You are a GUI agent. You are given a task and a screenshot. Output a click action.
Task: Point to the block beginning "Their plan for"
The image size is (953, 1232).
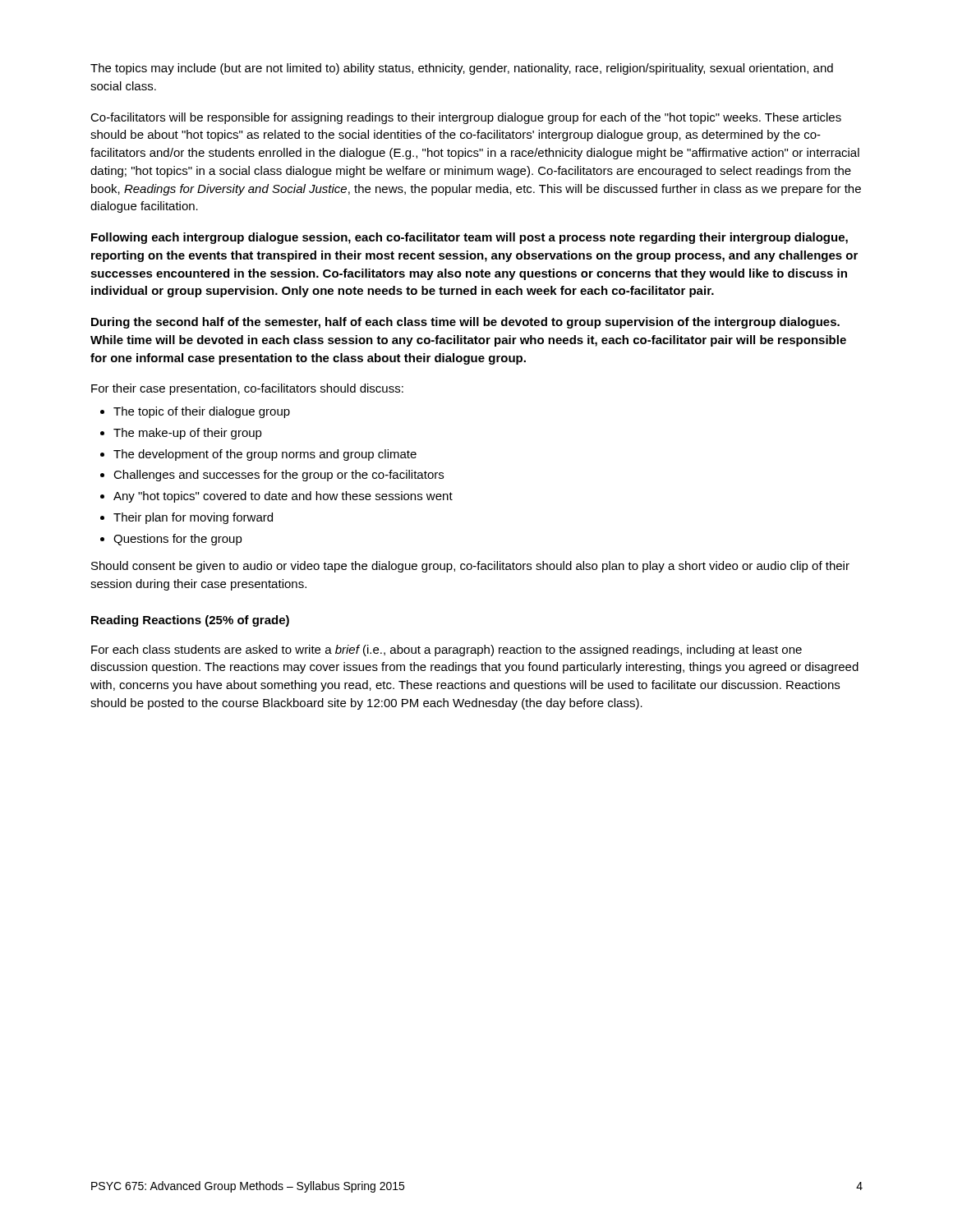pos(194,517)
